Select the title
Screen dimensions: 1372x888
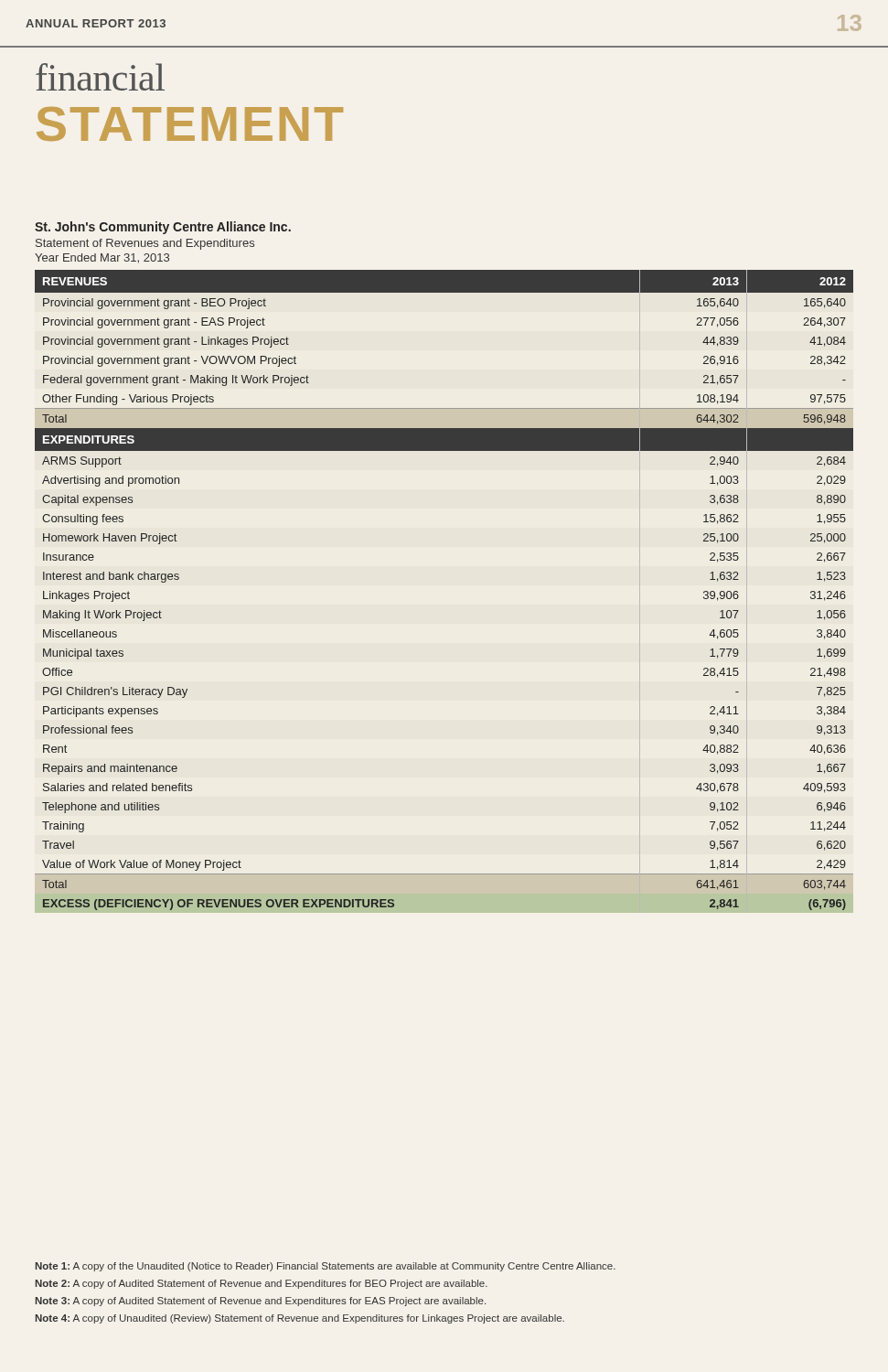tap(227, 102)
